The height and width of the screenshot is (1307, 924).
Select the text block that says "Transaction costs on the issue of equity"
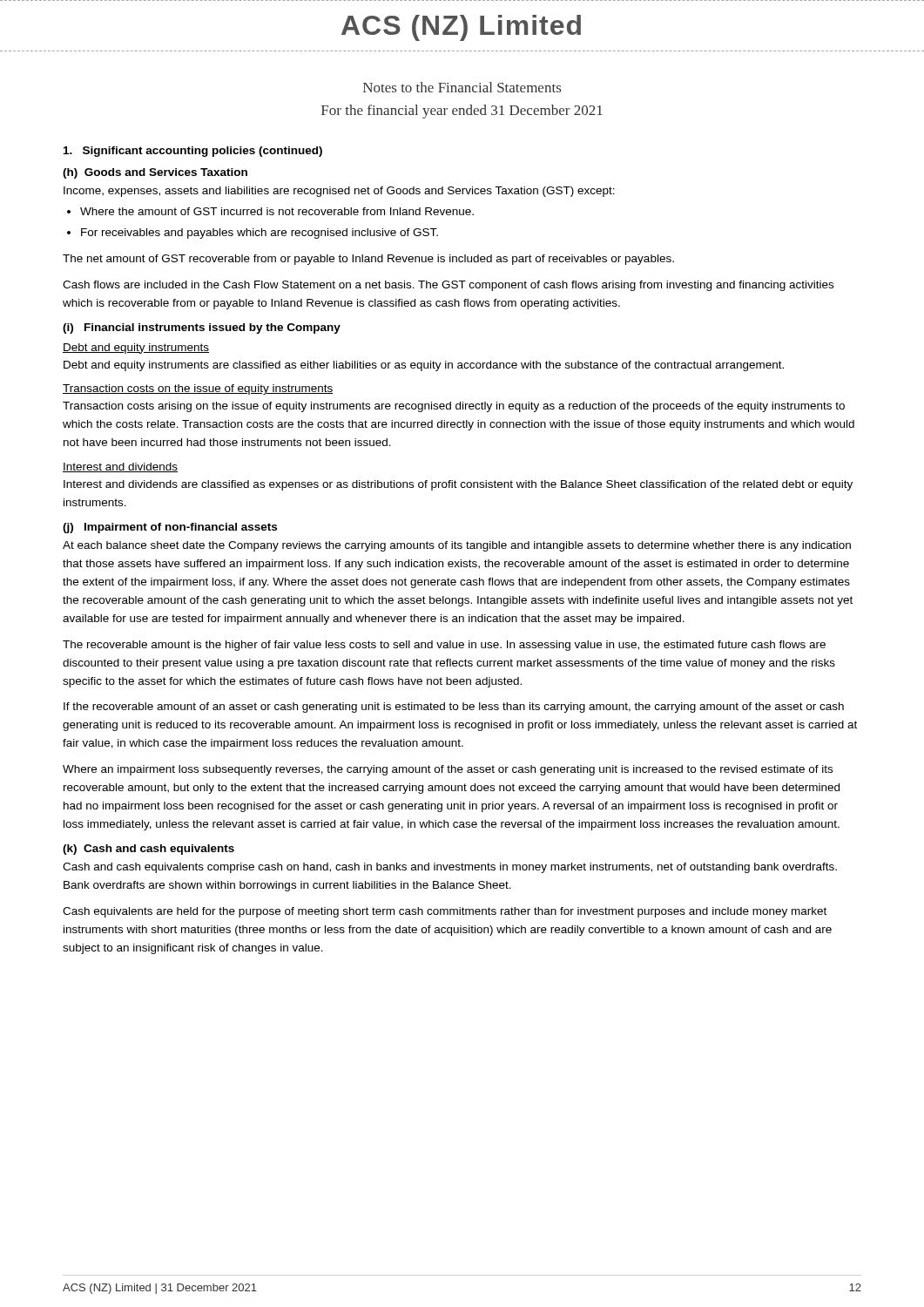tap(198, 389)
